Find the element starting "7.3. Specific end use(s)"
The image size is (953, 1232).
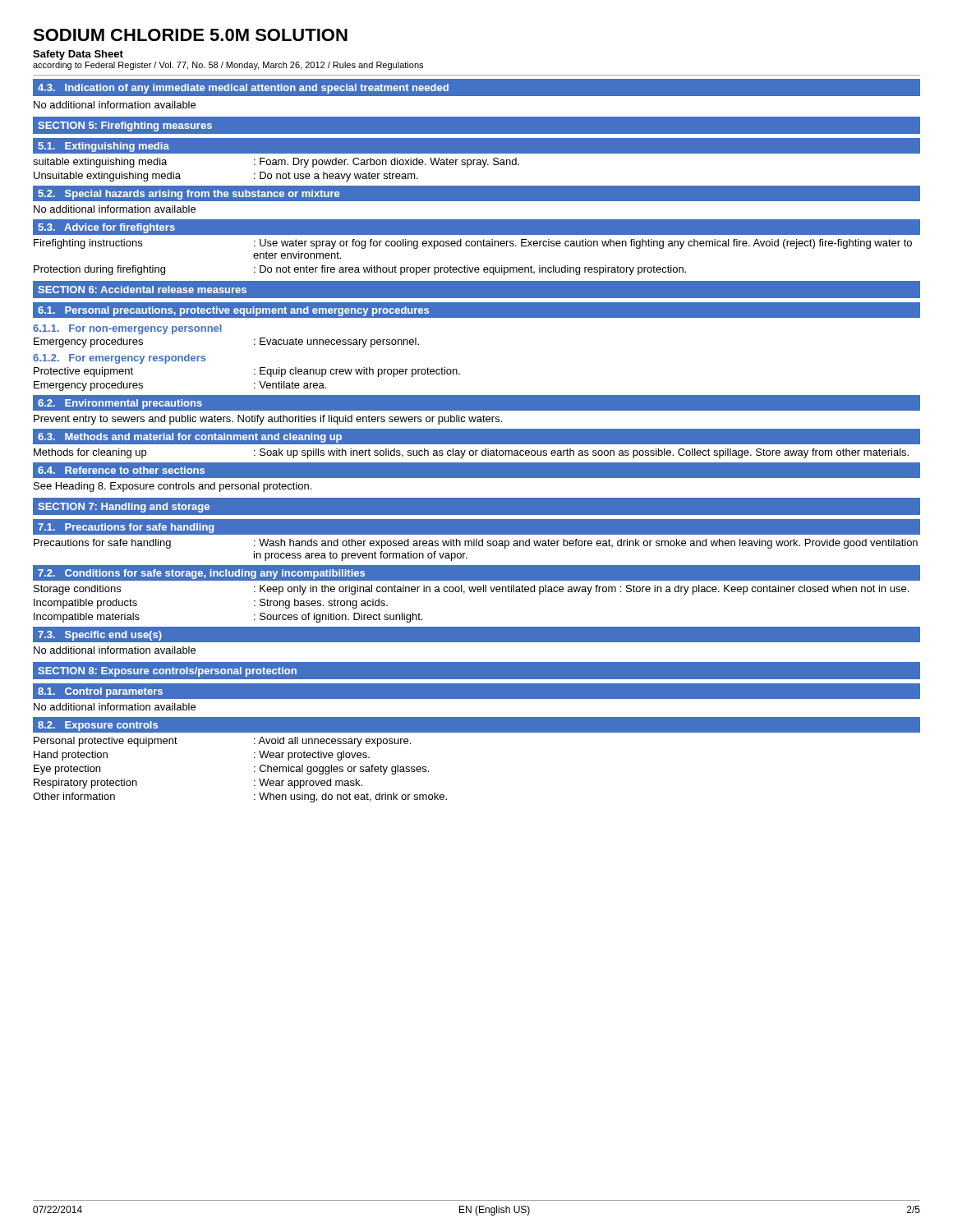pyautogui.click(x=476, y=634)
